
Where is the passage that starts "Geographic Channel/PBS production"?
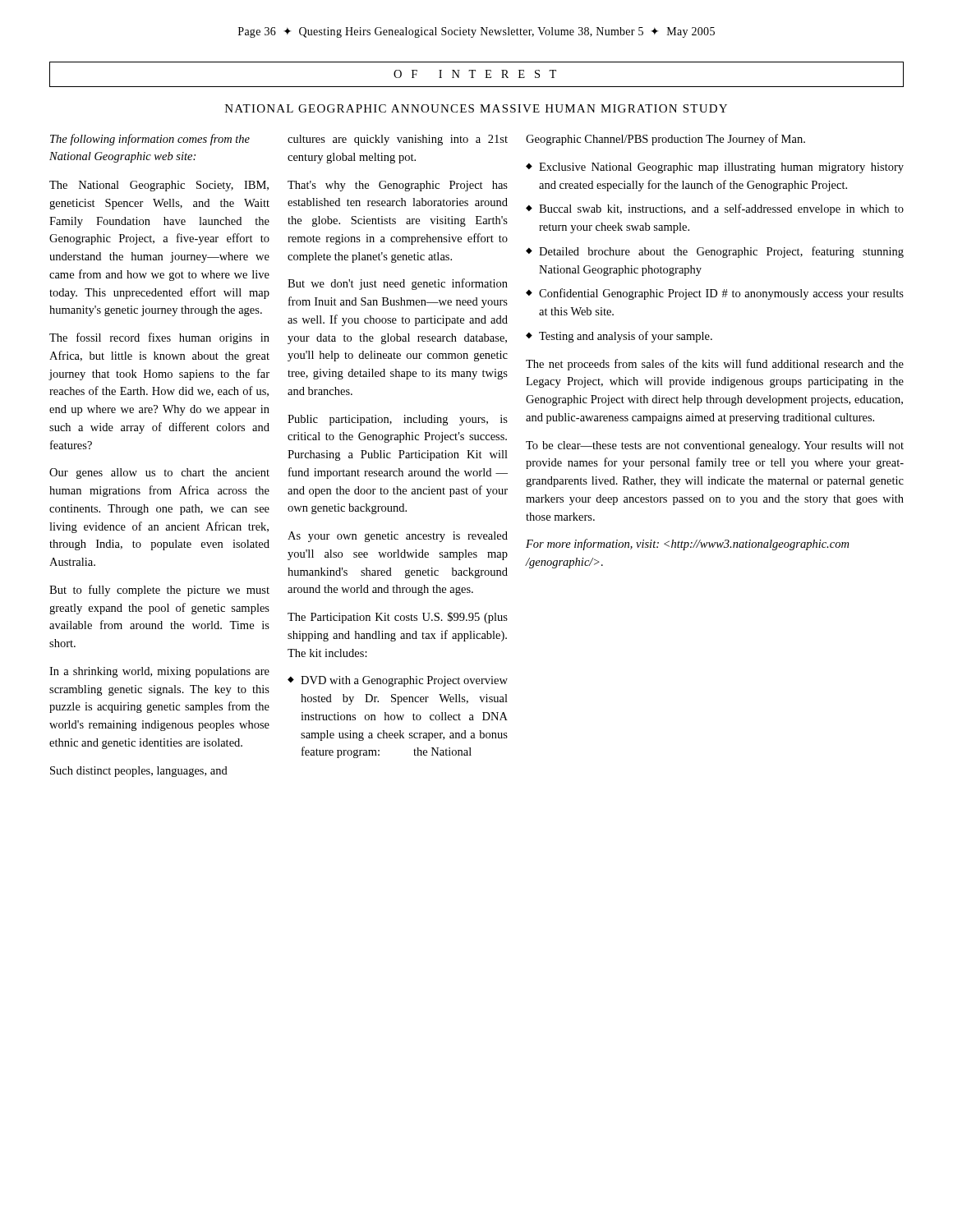[x=666, y=139]
